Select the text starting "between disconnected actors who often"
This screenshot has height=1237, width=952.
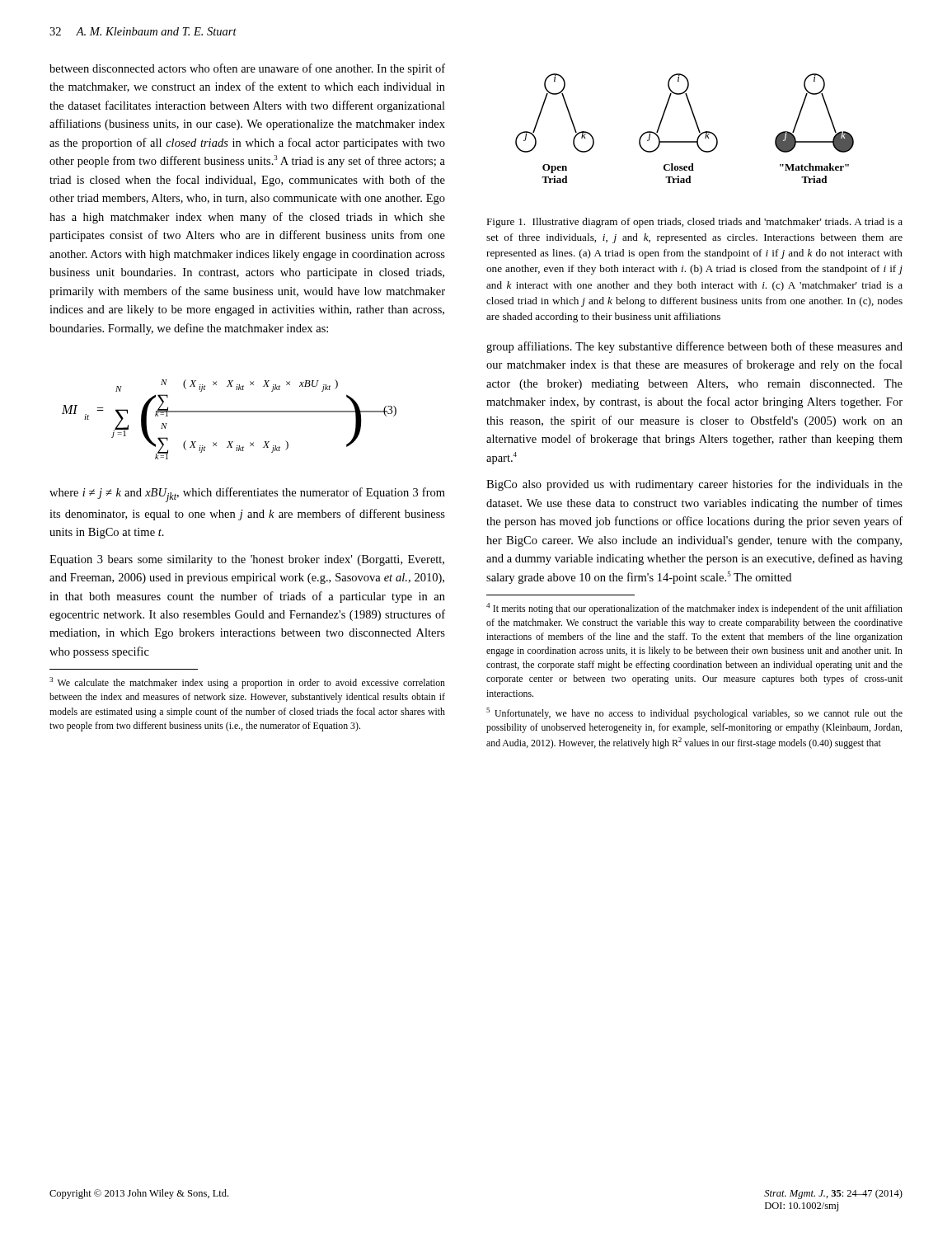point(247,198)
